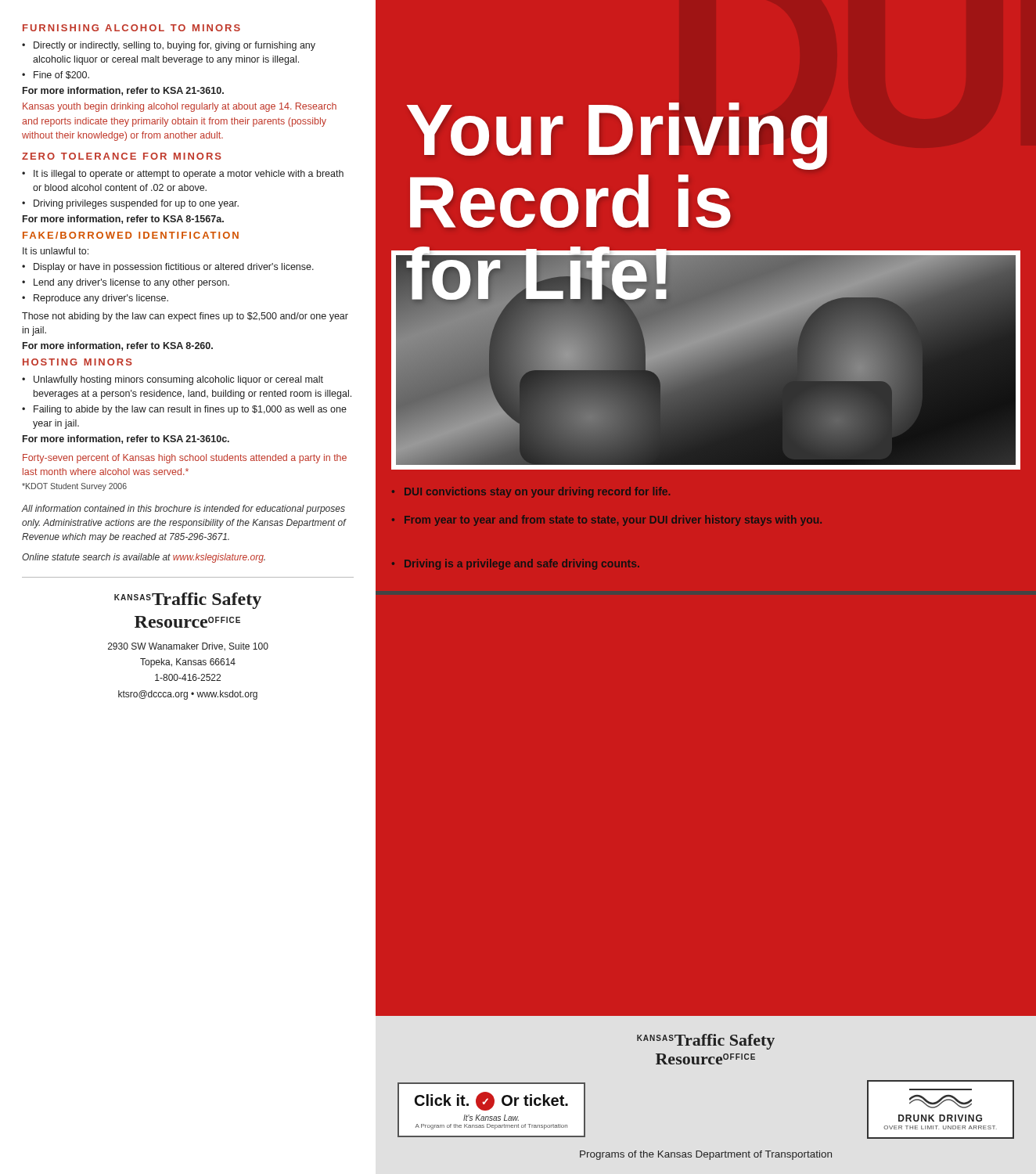This screenshot has width=1036, height=1174.
Task: Find the block on this page that starts "• From year to year and from state"
Action: coord(607,520)
